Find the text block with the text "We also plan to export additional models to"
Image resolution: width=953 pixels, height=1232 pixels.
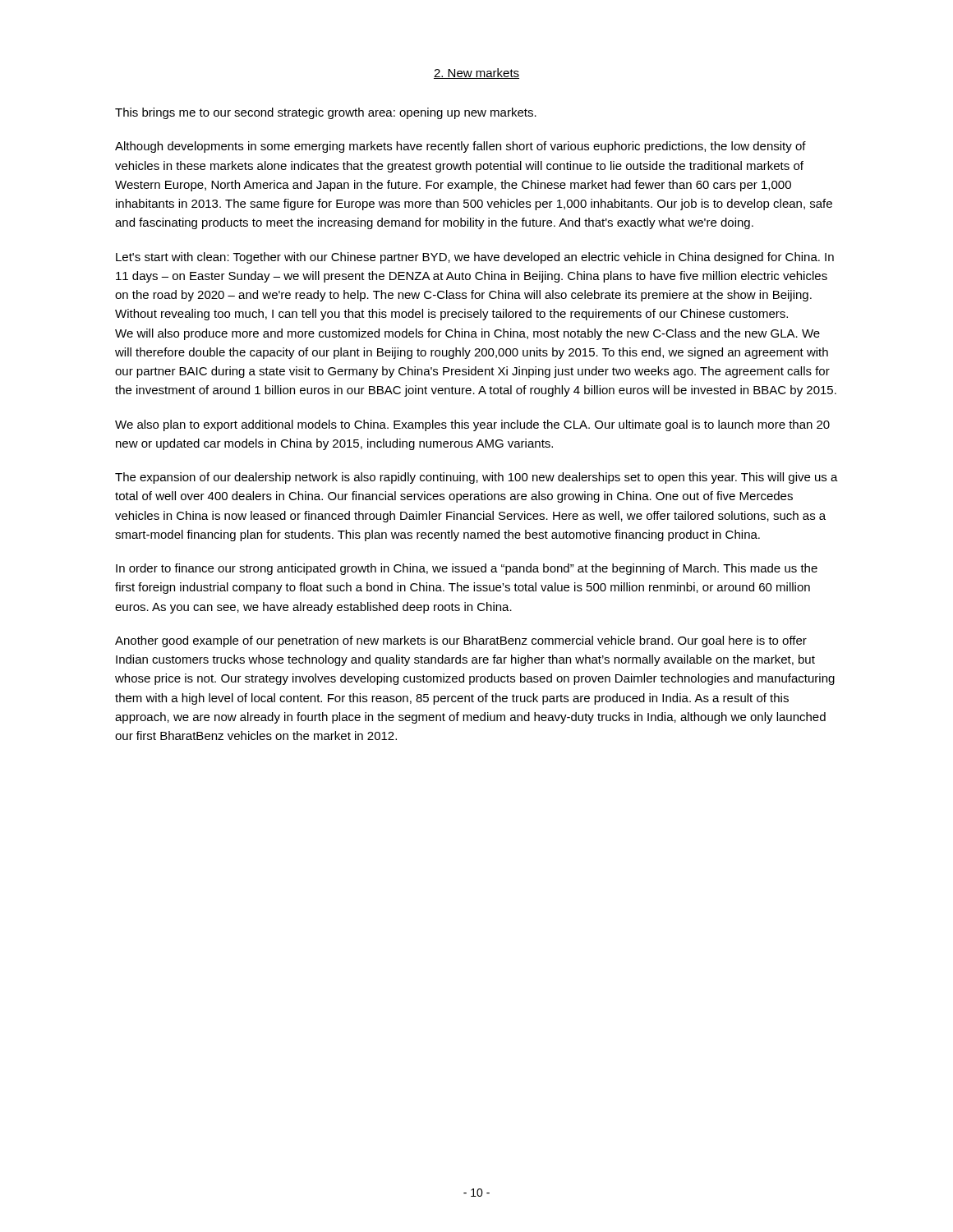tap(472, 433)
